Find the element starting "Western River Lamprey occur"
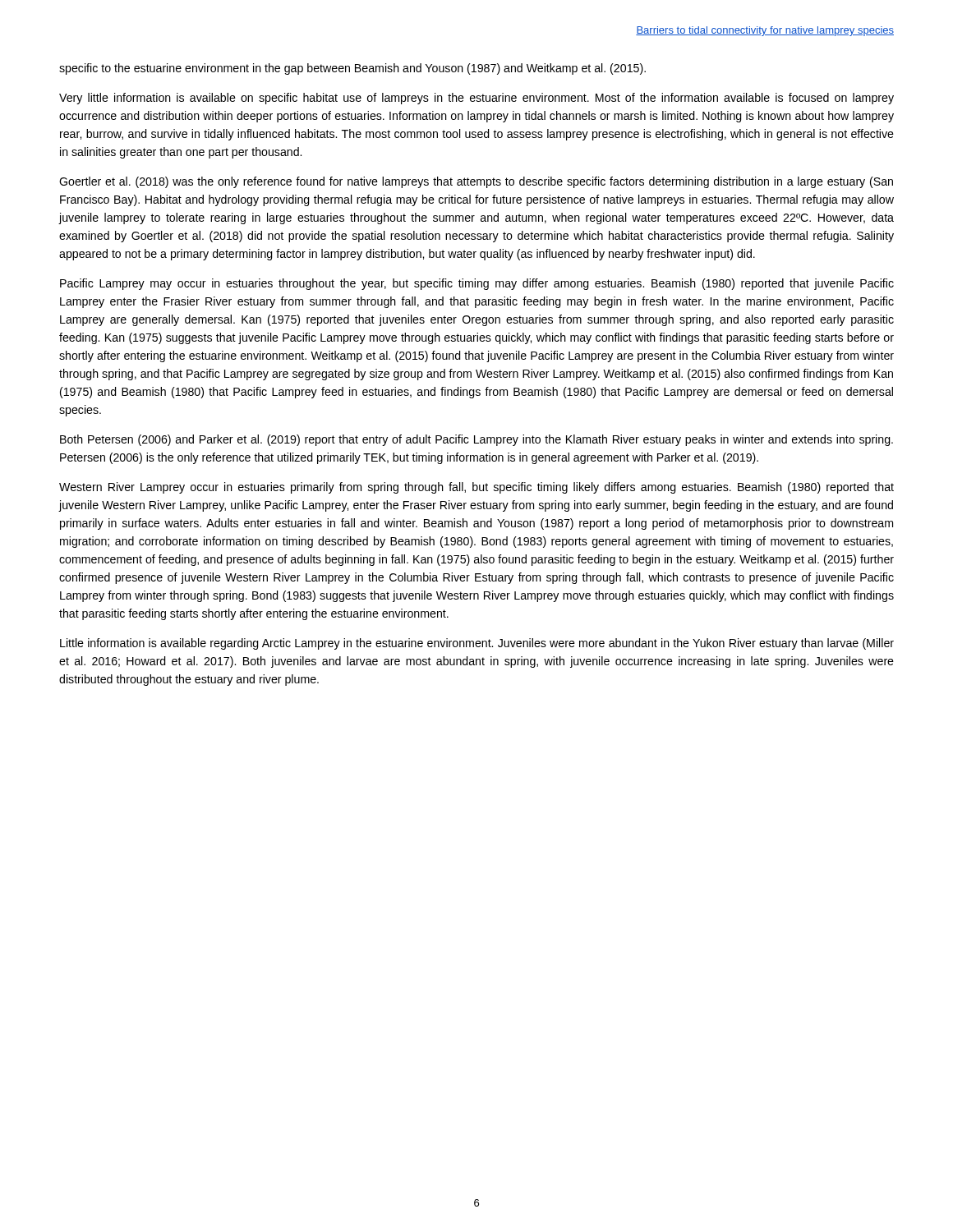This screenshot has width=953, height=1232. (x=476, y=550)
